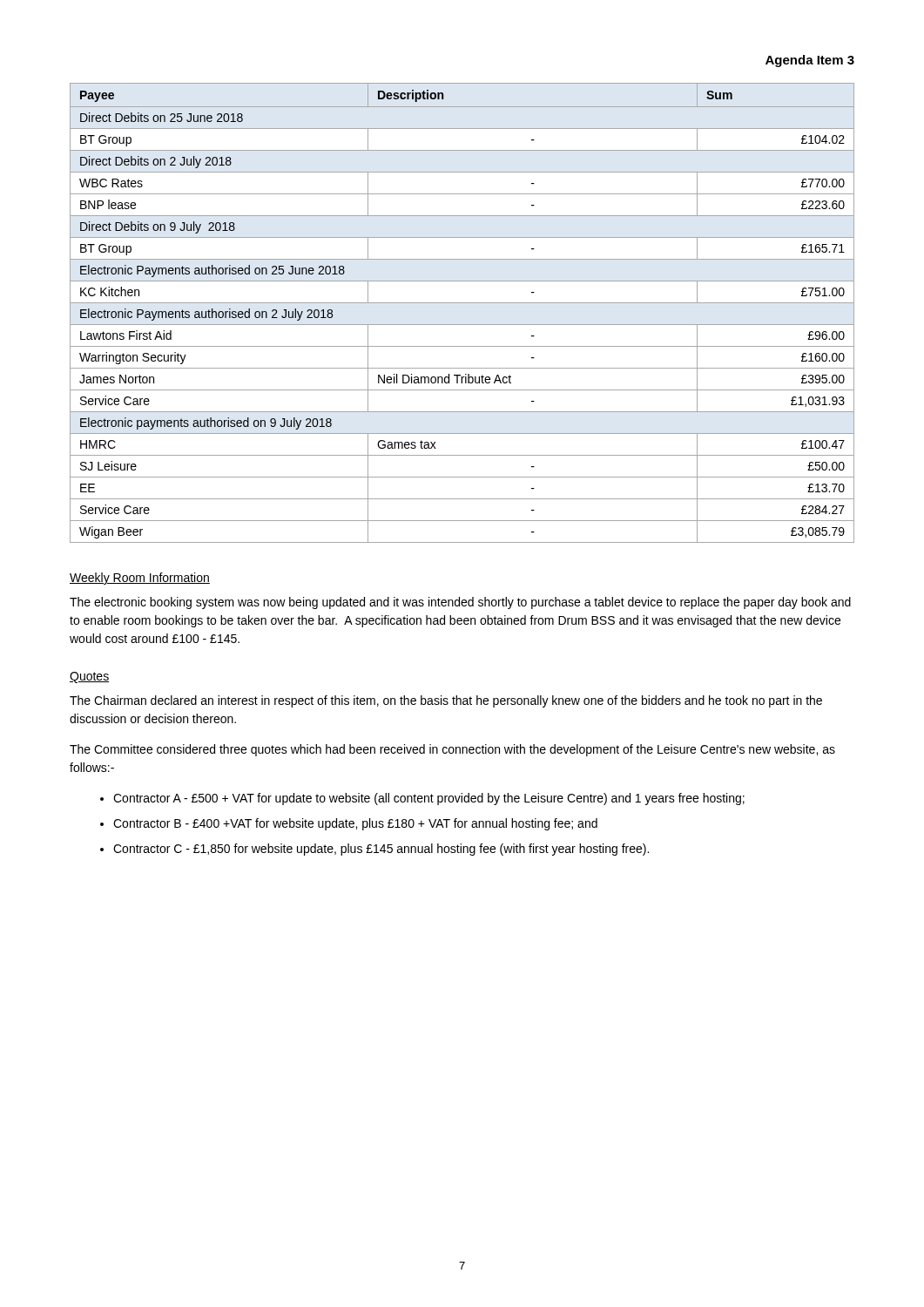Select the text block starting "Contractor B - £400 +VAT"
The width and height of the screenshot is (924, 1307).
coord(356,823)
